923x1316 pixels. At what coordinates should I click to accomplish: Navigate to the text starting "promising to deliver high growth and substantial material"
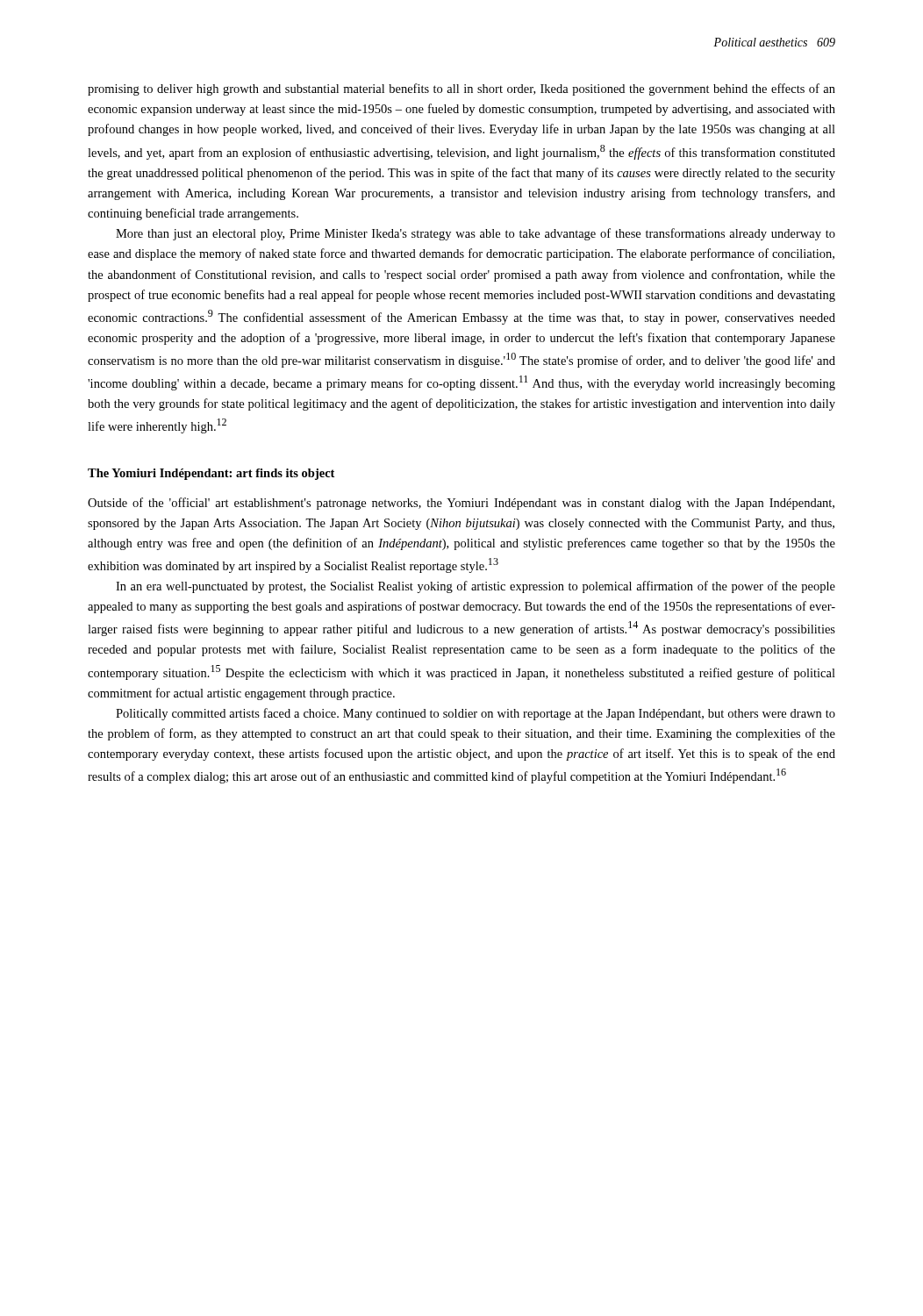point(462,151)
